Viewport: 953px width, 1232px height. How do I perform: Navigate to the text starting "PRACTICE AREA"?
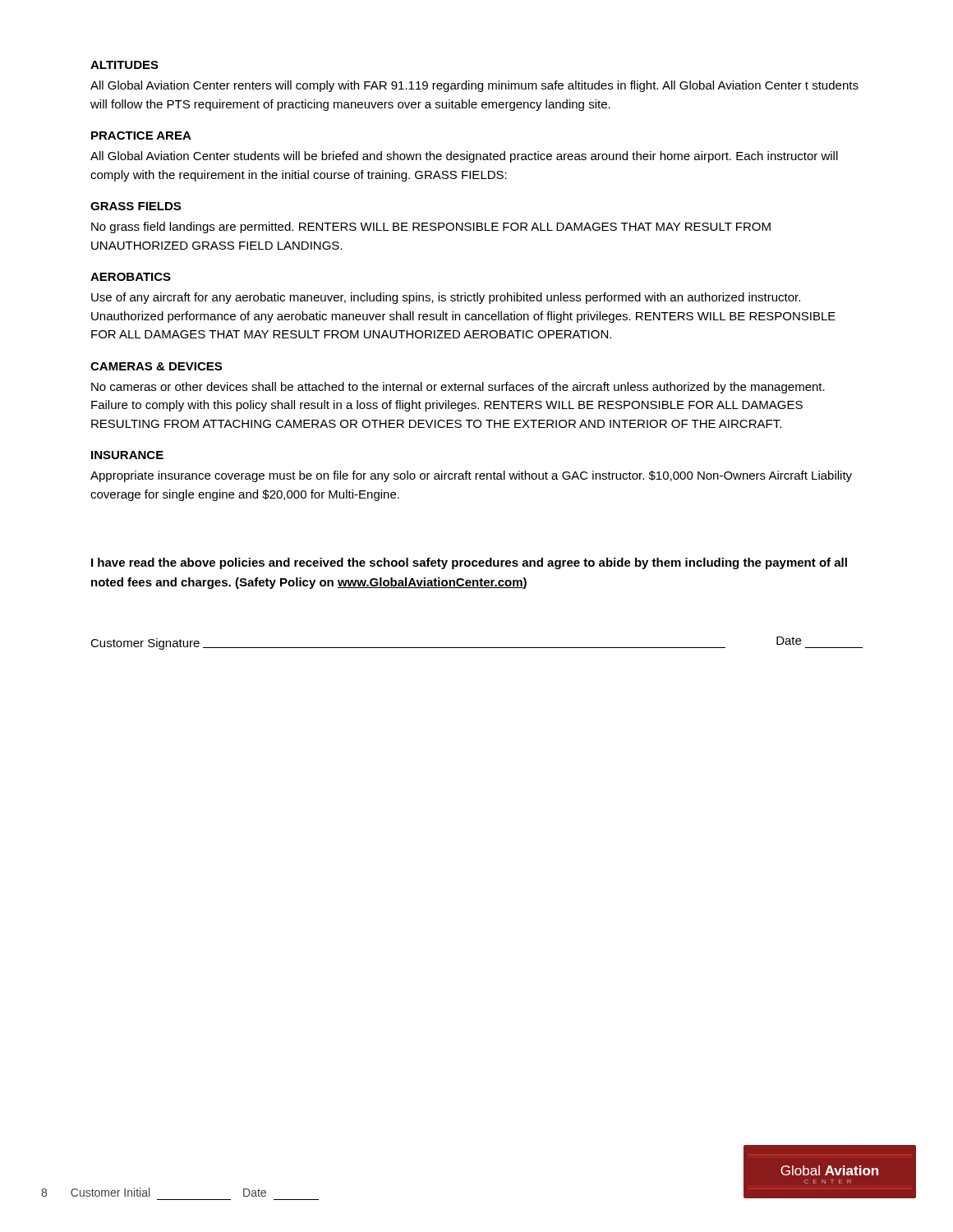(x=141, y=135)
